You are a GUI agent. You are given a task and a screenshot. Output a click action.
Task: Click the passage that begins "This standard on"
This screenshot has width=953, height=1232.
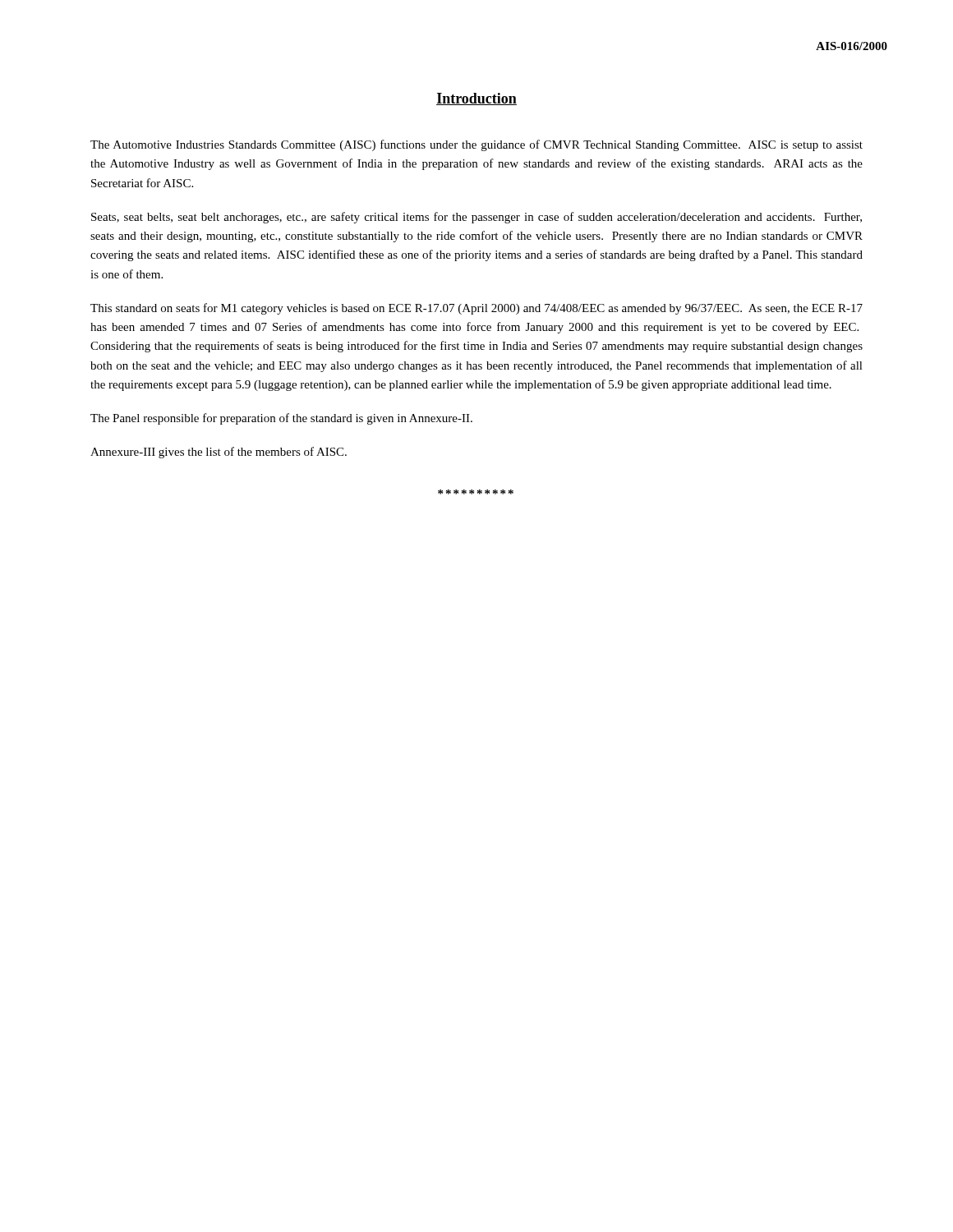(x=476, y=346)
